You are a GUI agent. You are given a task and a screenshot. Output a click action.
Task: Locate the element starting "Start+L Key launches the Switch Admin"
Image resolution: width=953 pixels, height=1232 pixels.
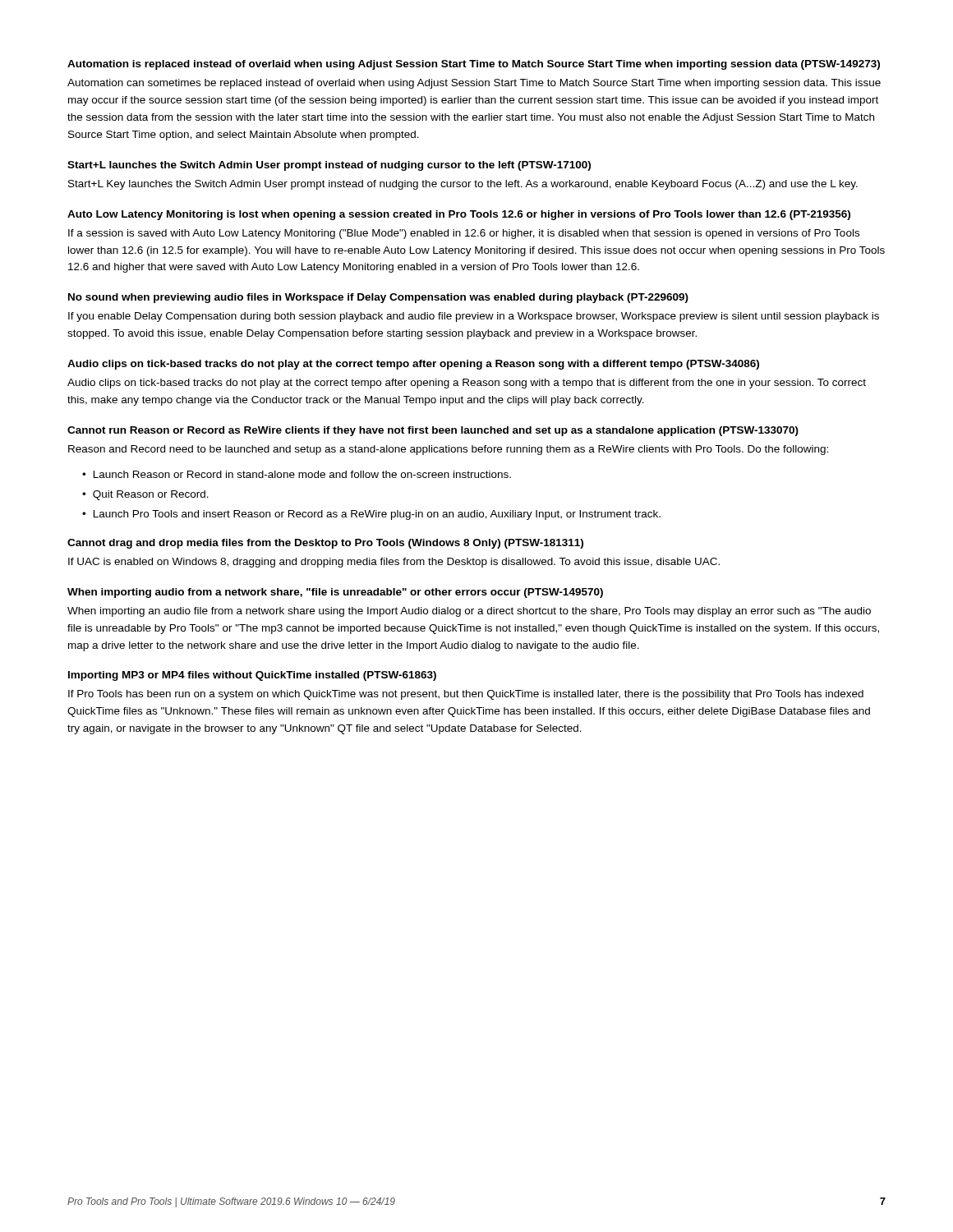point(463,183)
